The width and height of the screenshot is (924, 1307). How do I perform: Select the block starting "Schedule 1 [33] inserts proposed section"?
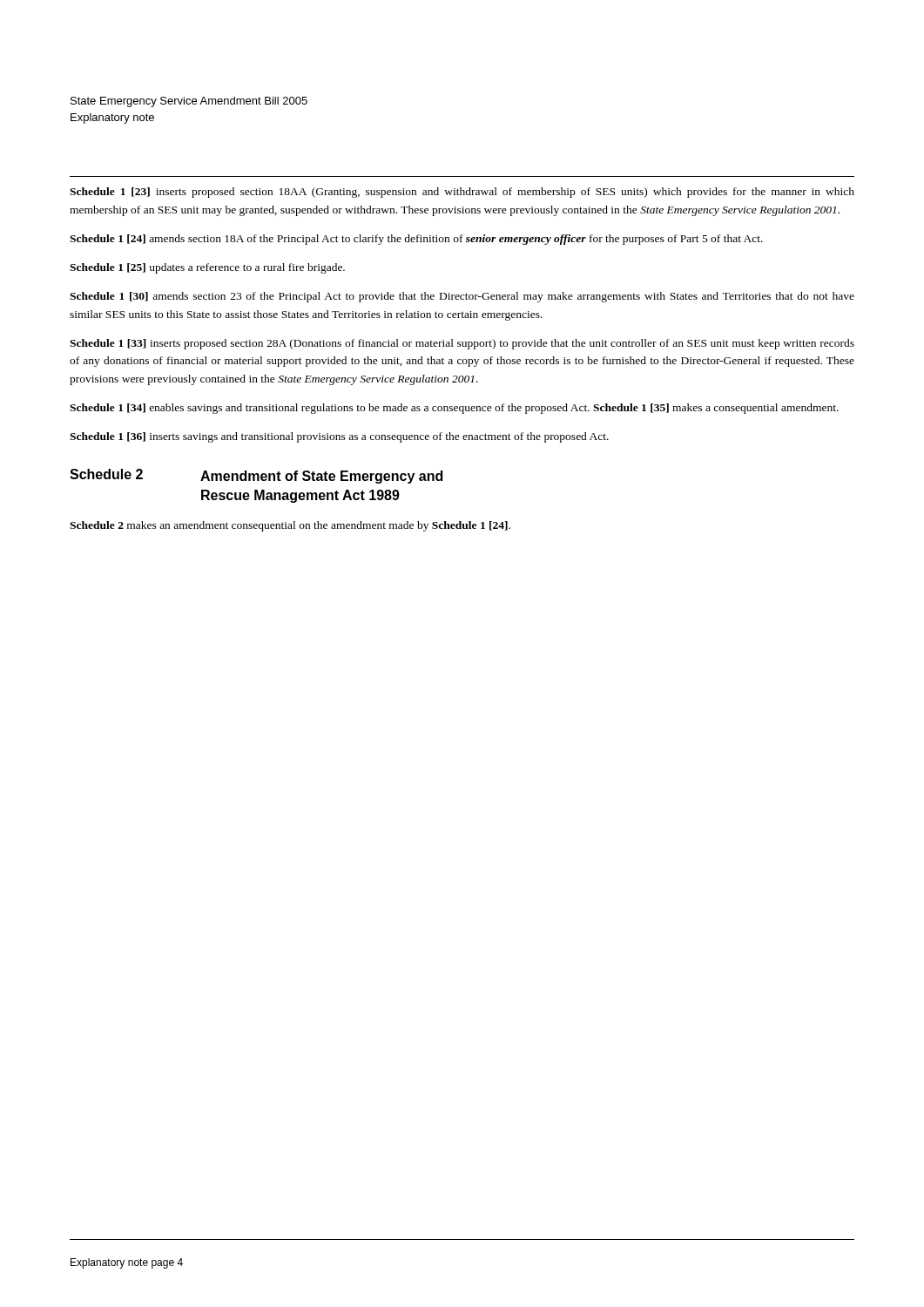(x=462, y=361)
